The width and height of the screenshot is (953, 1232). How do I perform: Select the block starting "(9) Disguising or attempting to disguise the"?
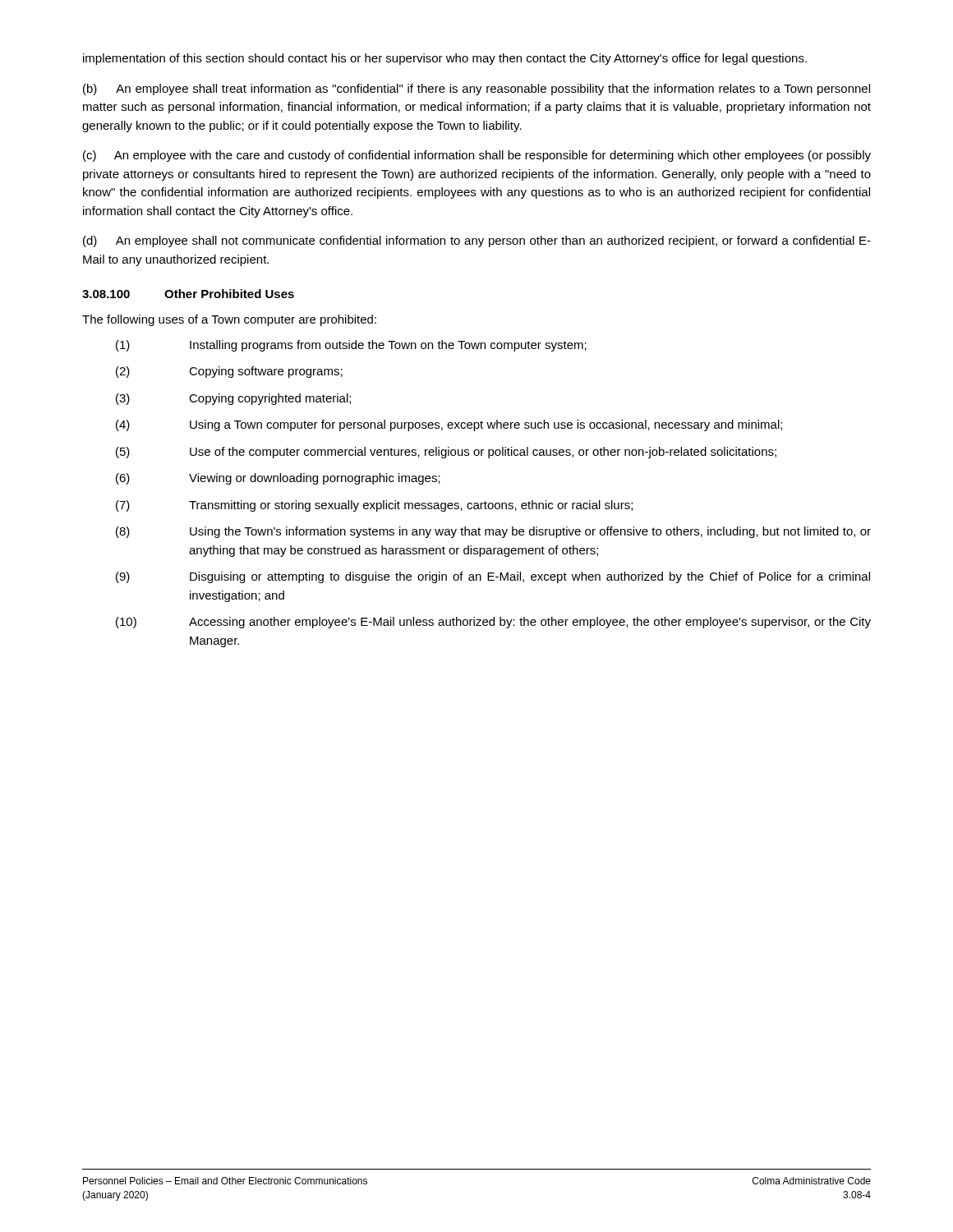pos(476,586)
